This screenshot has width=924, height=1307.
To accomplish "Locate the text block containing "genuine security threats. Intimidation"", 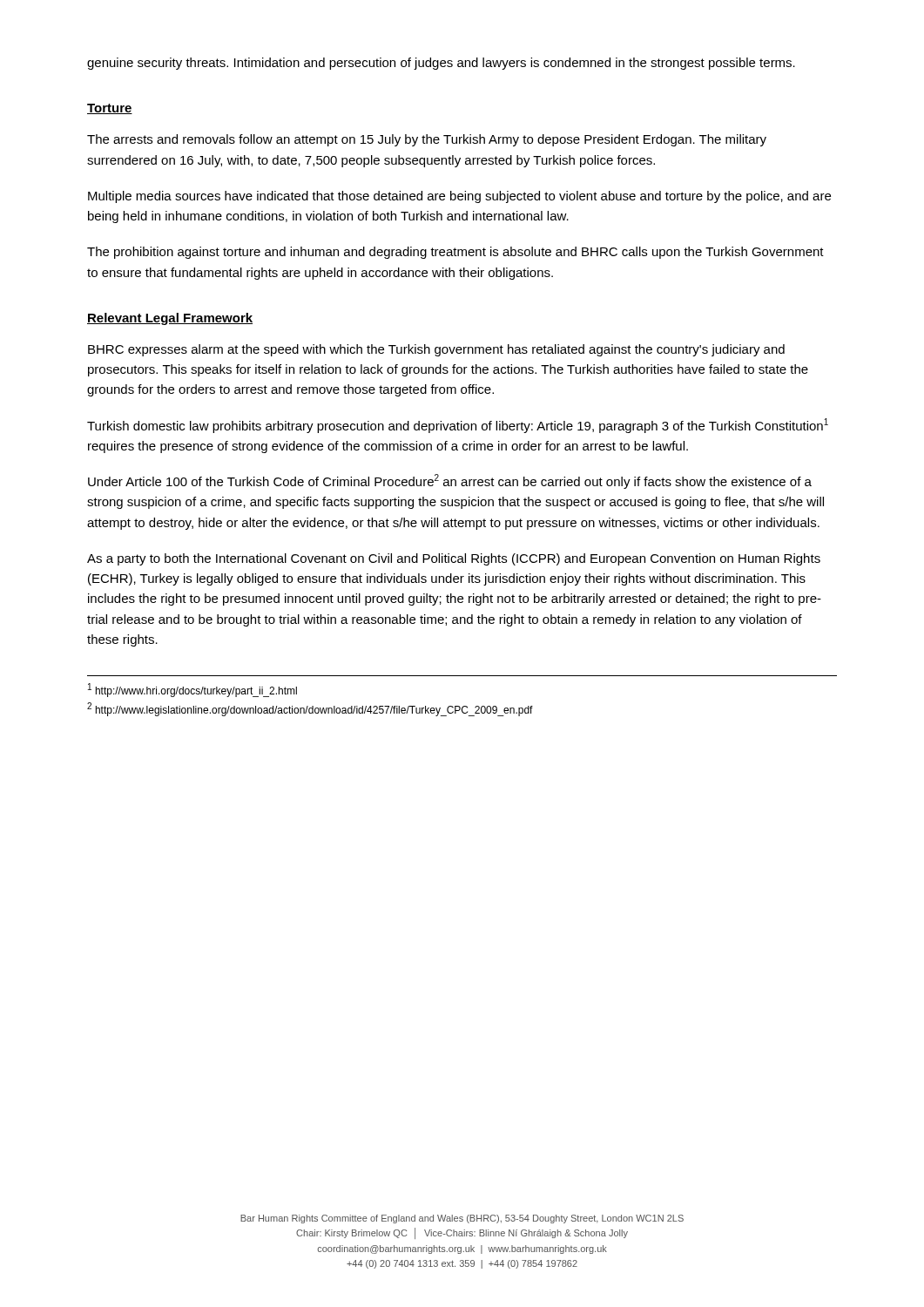I will [441, 62].
